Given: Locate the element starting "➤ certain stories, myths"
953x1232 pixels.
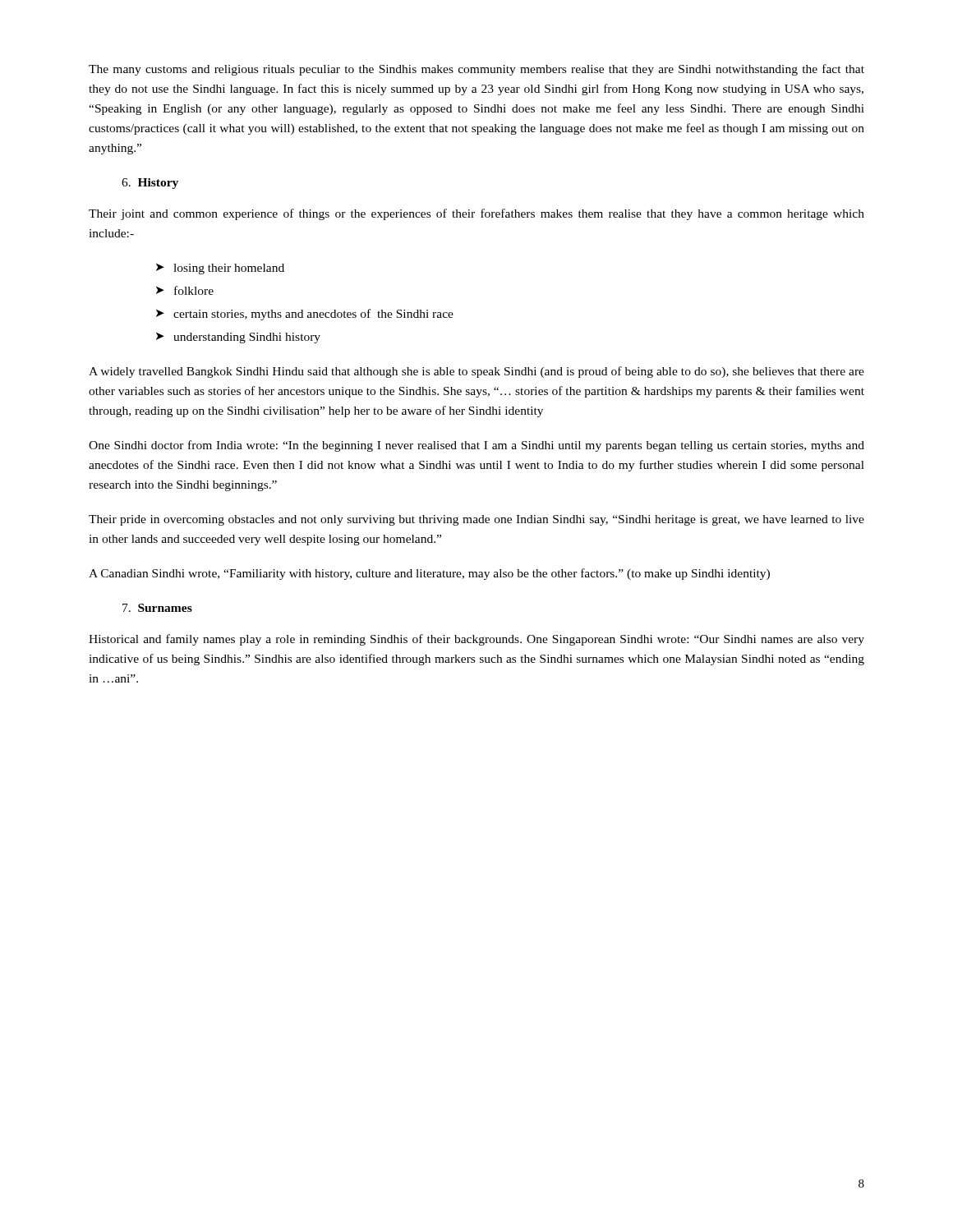Looking at the screenshot, I should pos(304,314).
